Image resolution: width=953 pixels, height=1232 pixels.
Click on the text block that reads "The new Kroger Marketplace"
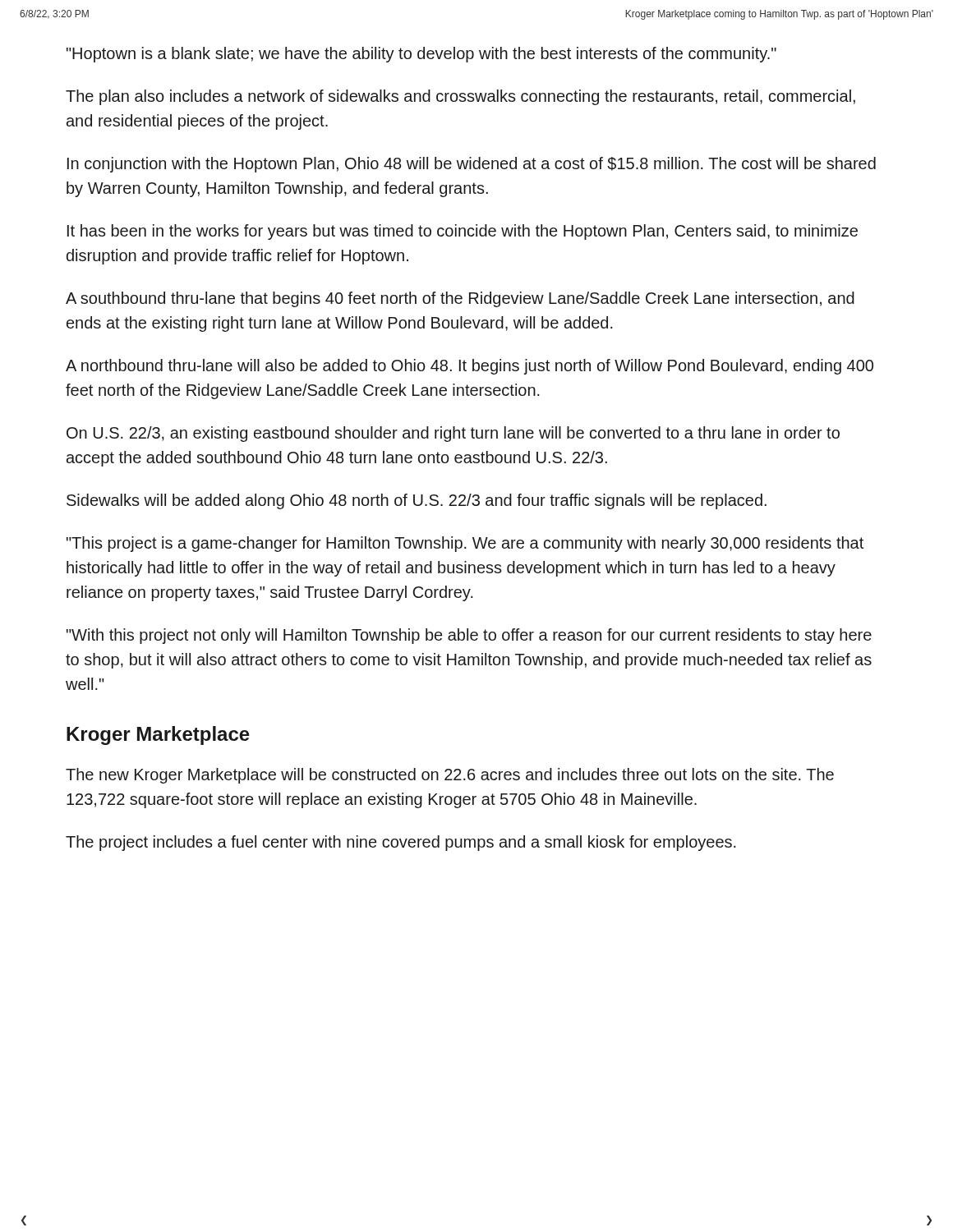(x=450, y=787)
